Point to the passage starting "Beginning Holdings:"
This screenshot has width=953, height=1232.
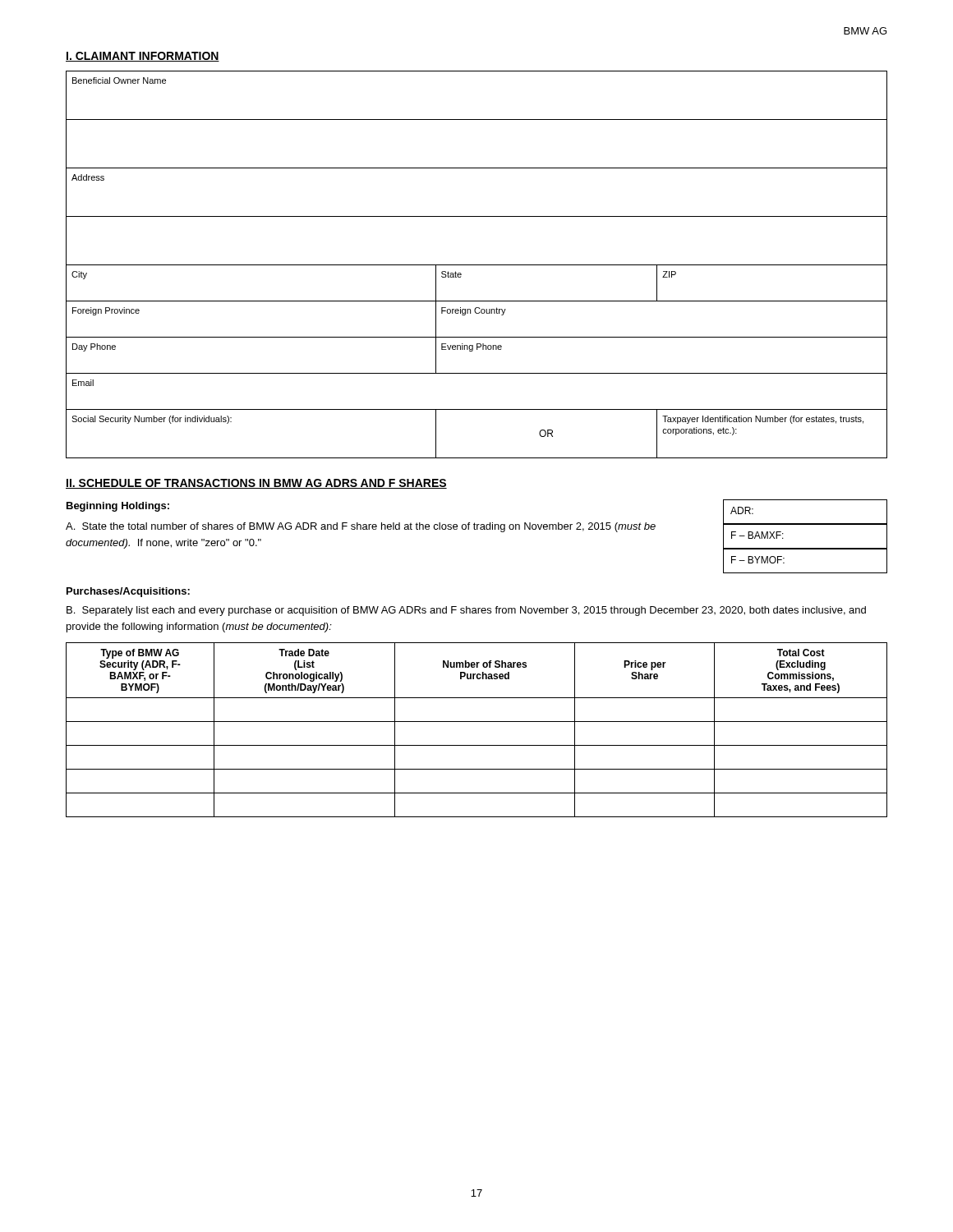pyautogui.click(x=118, y=505)
